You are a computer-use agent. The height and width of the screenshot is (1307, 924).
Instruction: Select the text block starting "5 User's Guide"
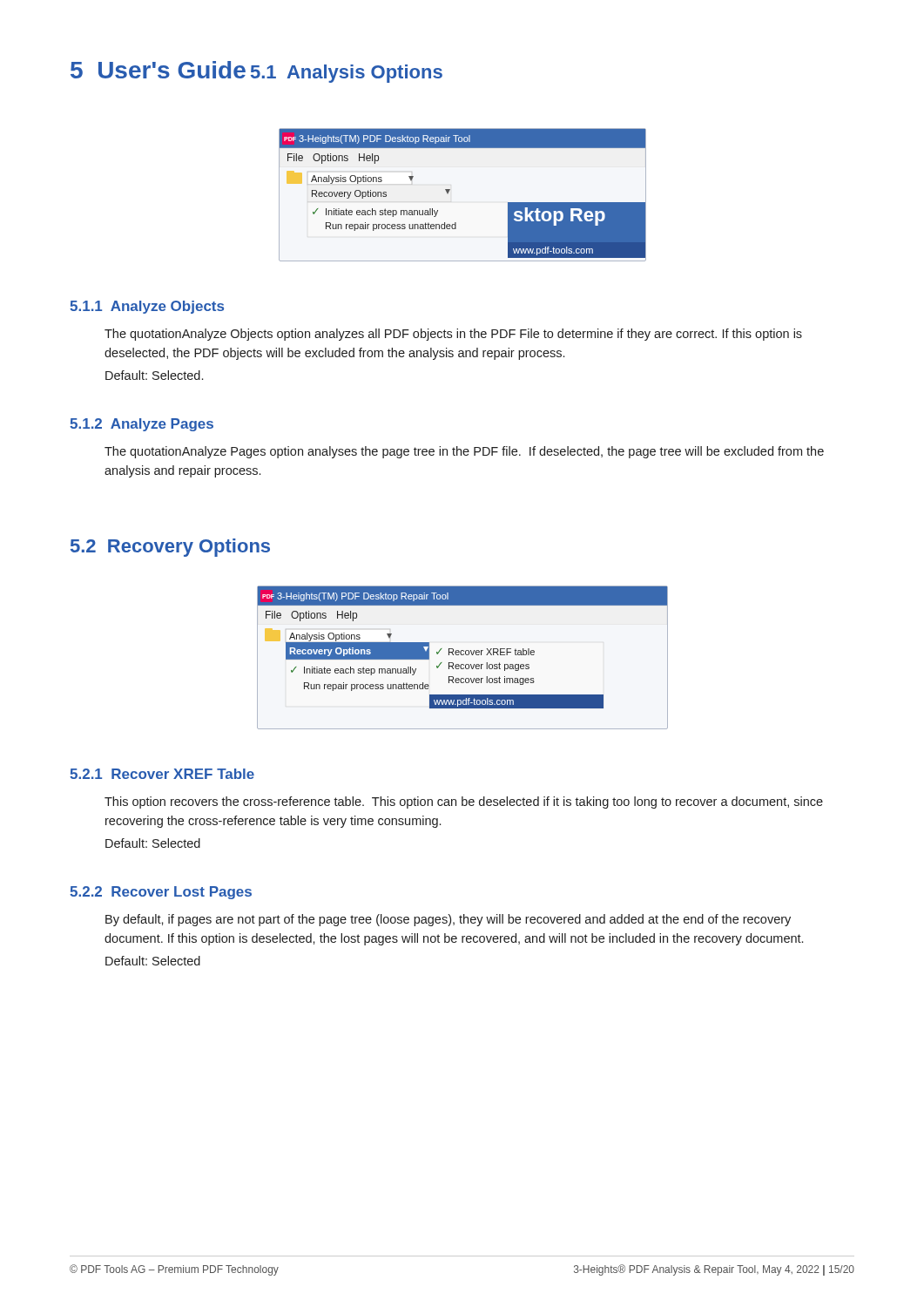[x=158, y=71]
